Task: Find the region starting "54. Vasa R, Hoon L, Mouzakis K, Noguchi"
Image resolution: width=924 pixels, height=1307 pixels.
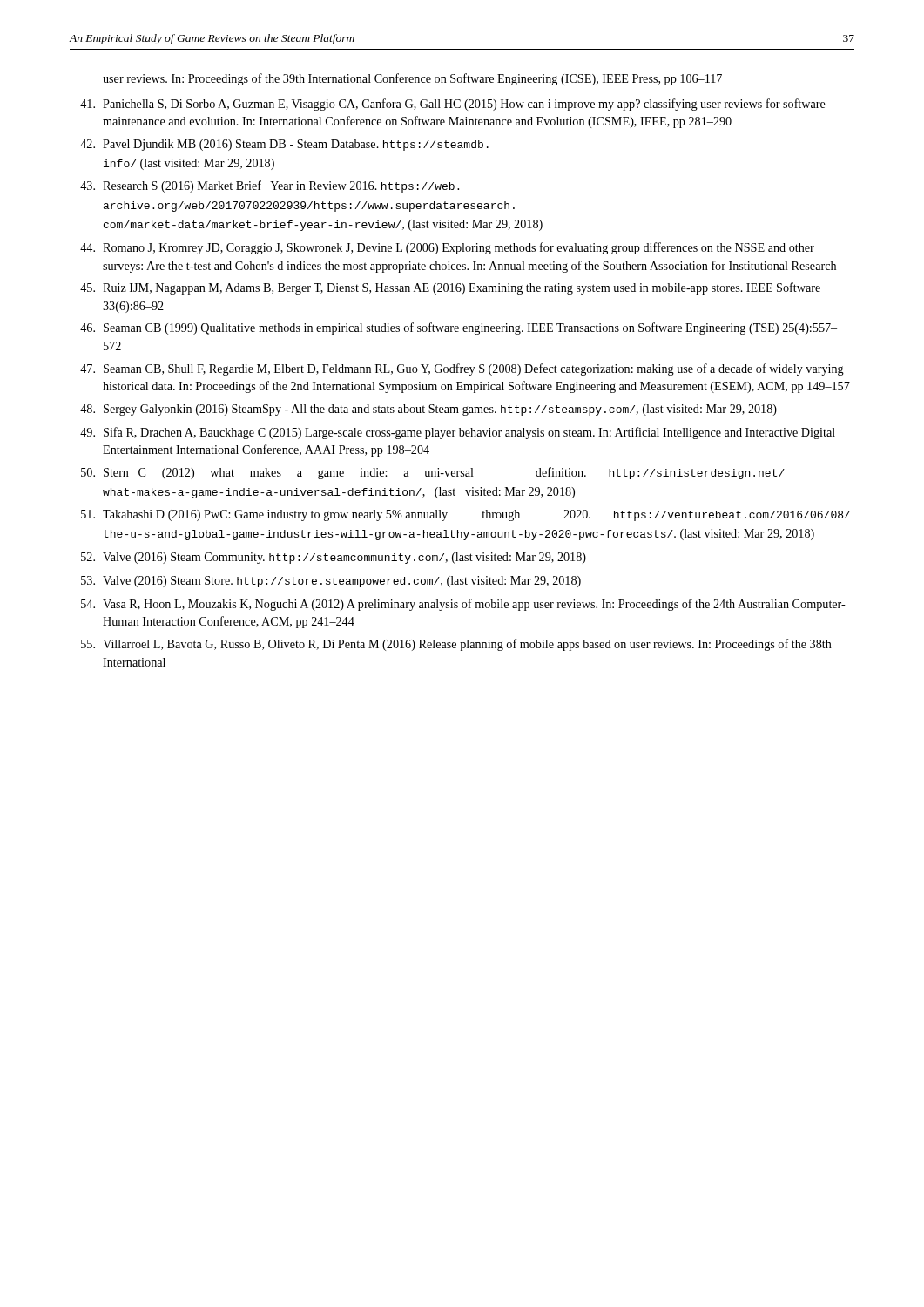Action: pos(462,613)
